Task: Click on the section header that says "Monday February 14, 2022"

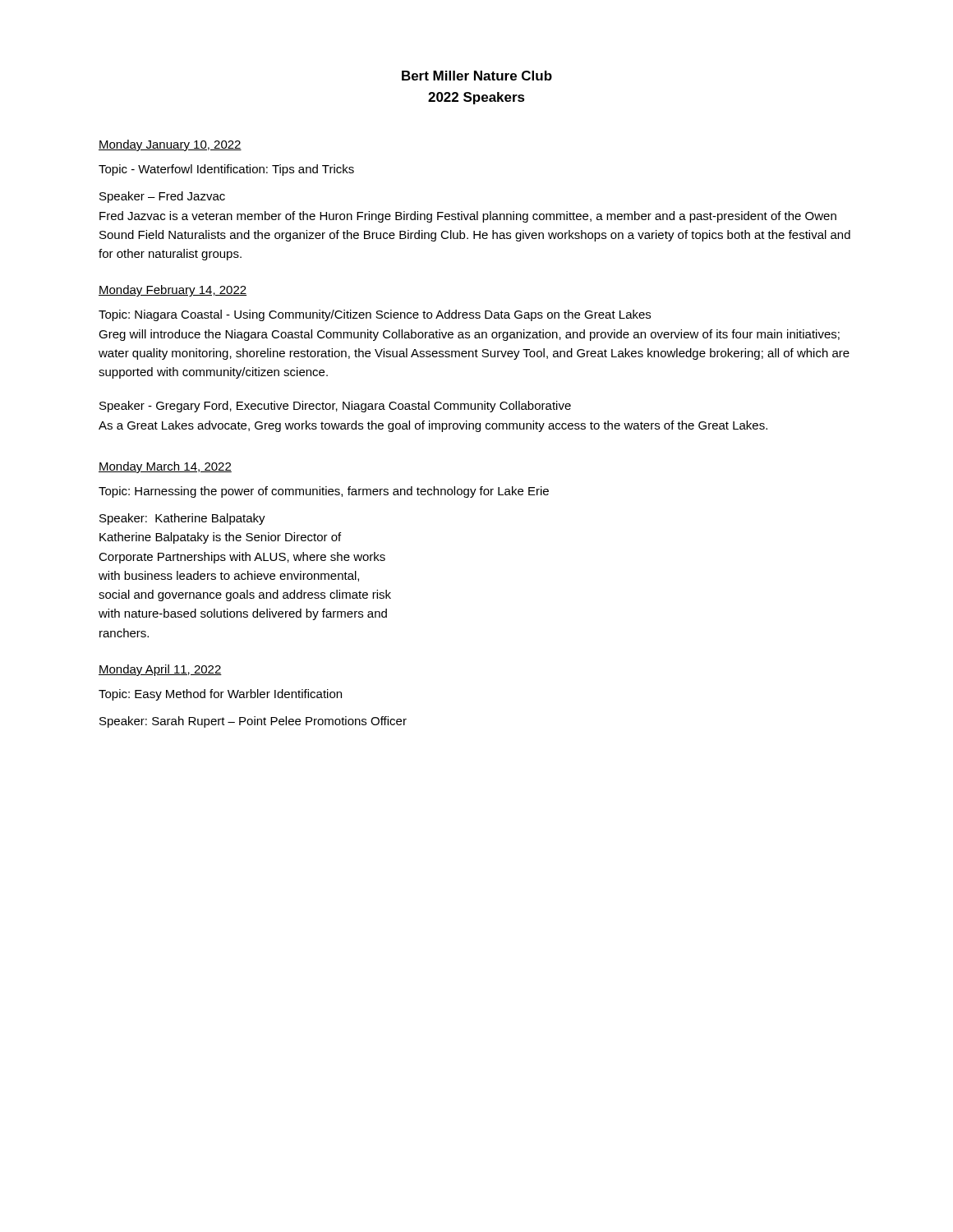Action: pyautogui.click(x=173, y=290)
